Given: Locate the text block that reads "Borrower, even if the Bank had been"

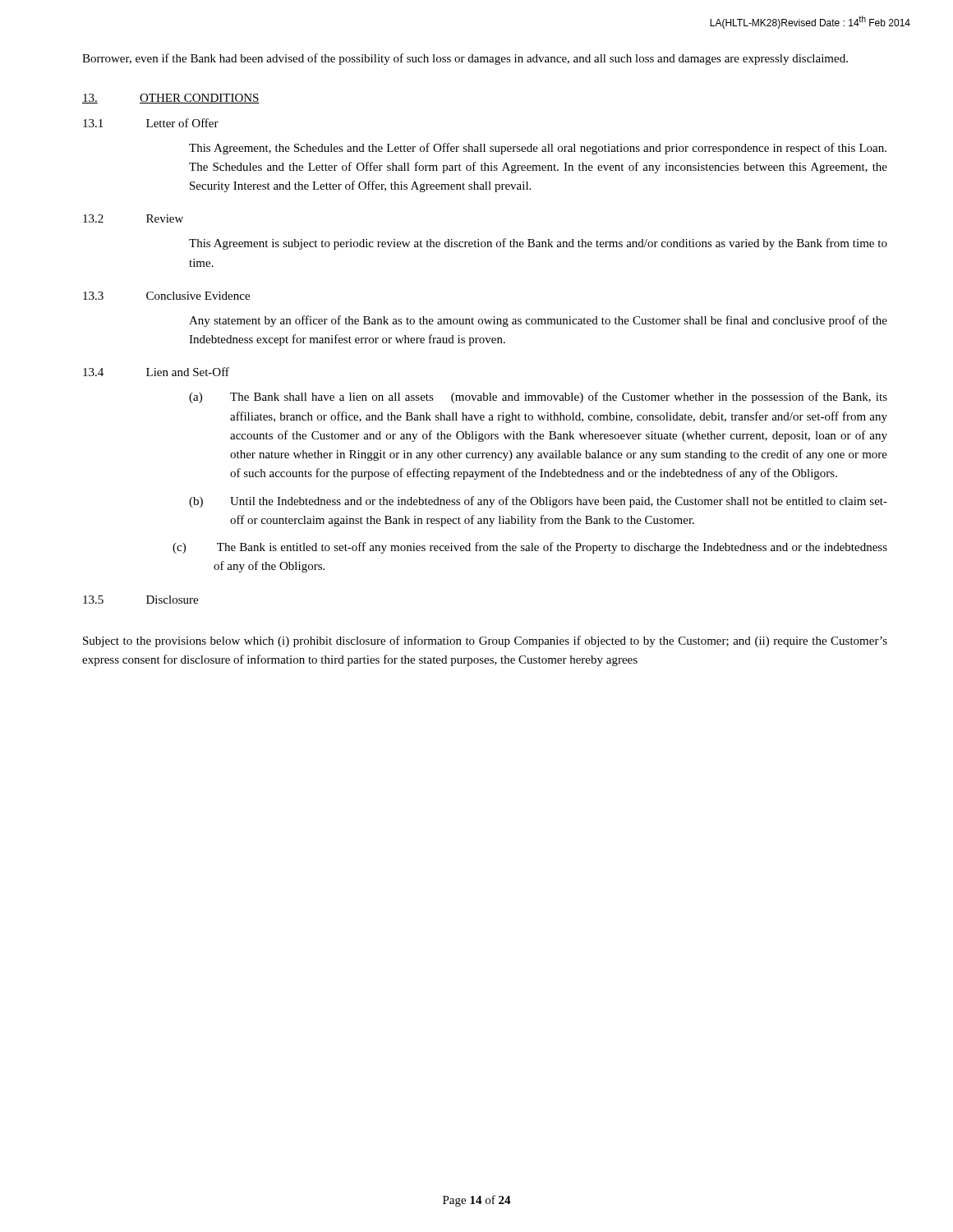Looking at the screenshot, I should [x=465, y=58].
